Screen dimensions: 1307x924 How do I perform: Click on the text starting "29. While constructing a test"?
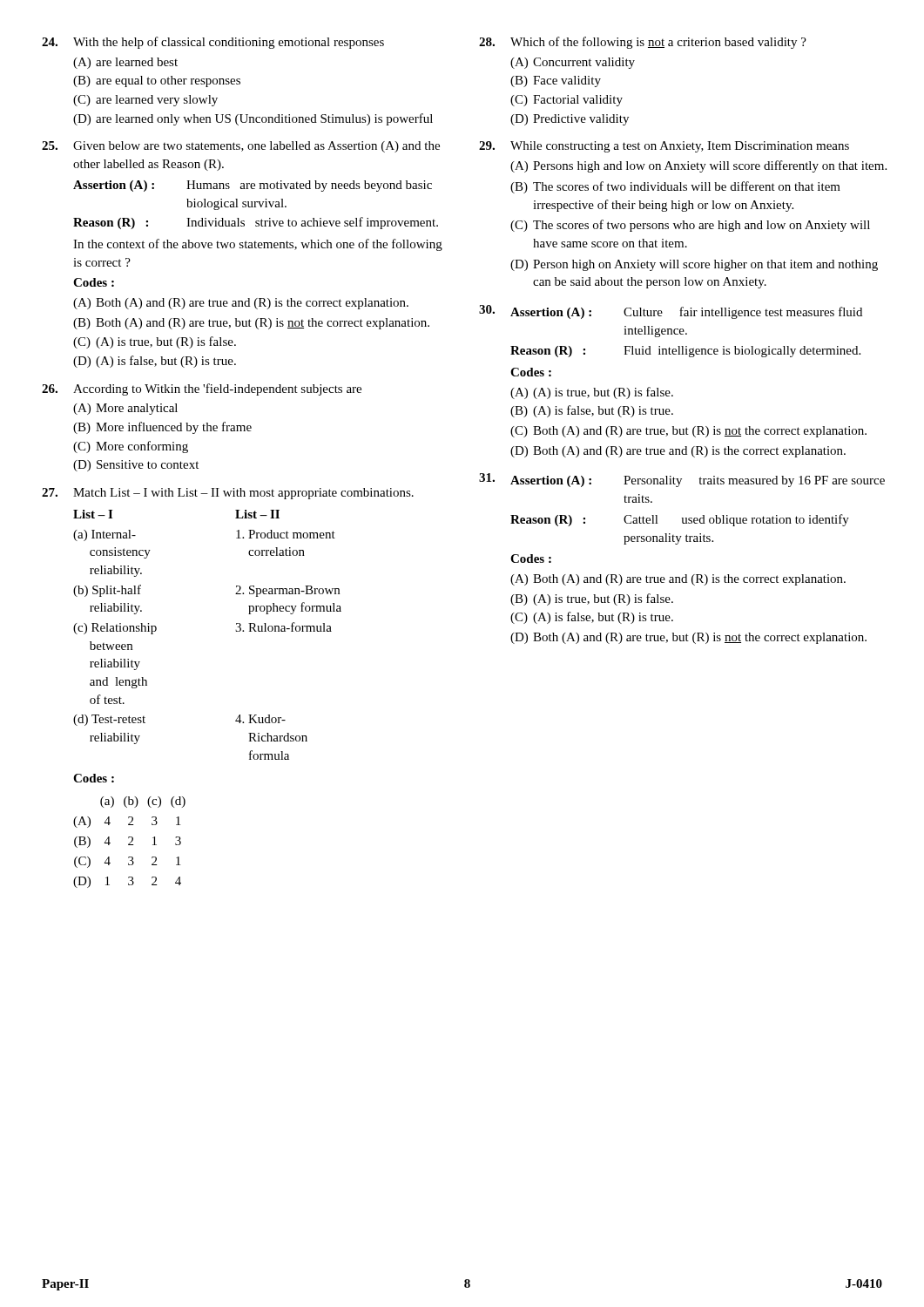(x=684, y=215)
